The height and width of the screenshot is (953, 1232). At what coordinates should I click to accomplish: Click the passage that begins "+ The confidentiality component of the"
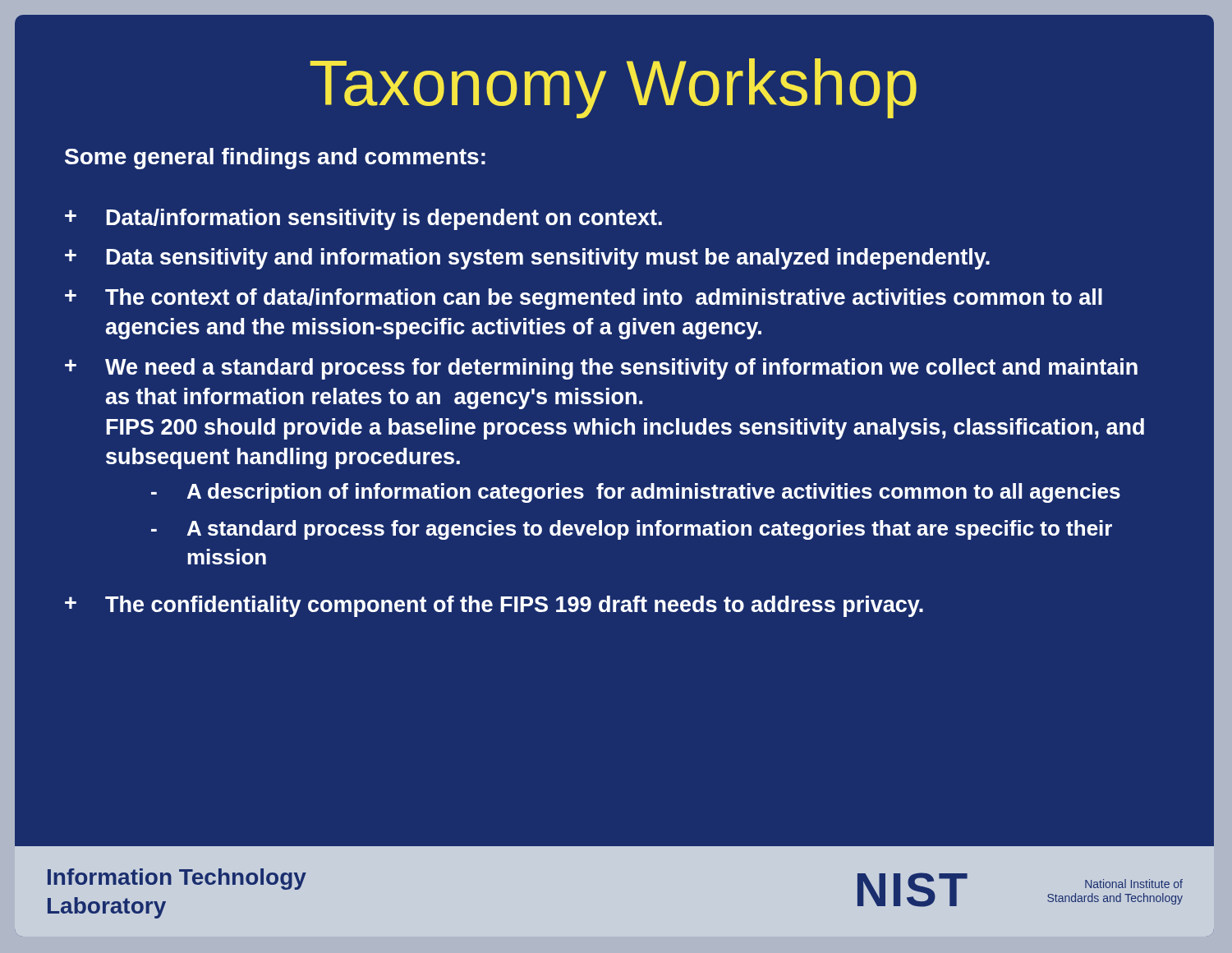[494, 605]
